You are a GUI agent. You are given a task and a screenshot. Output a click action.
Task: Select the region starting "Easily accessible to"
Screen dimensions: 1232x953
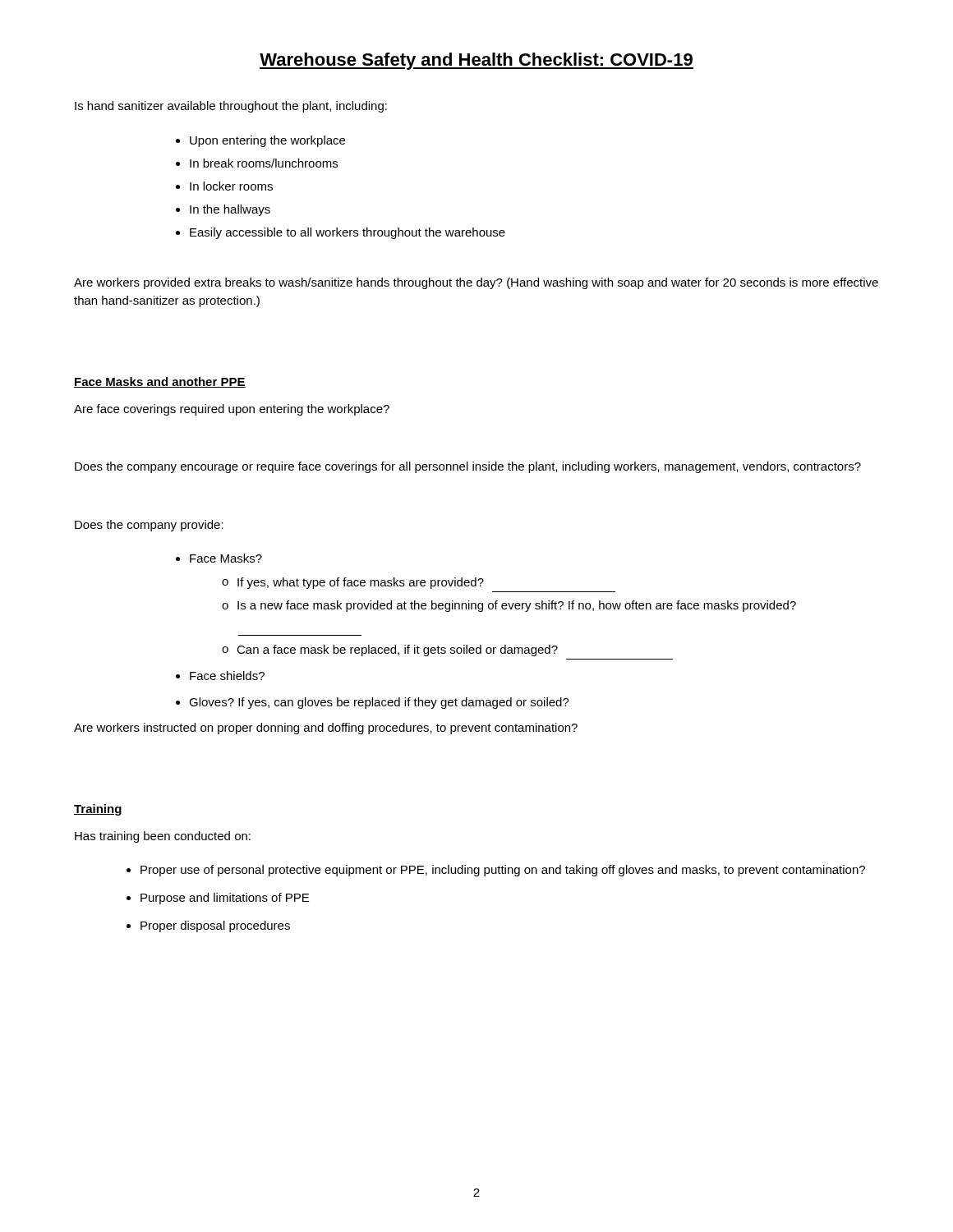coord(347,232)
